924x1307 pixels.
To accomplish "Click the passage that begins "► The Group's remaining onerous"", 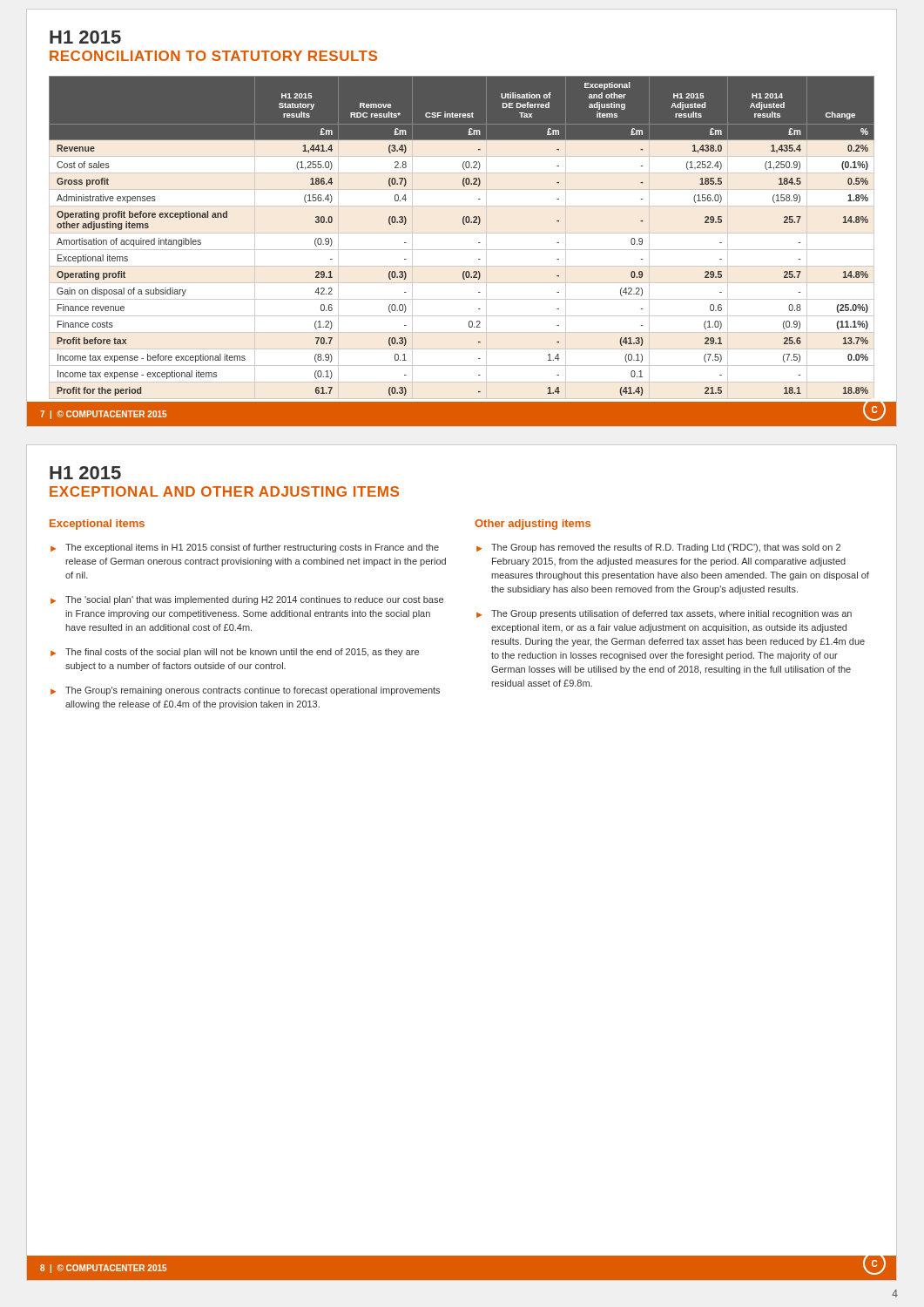I will pos(249,698).
